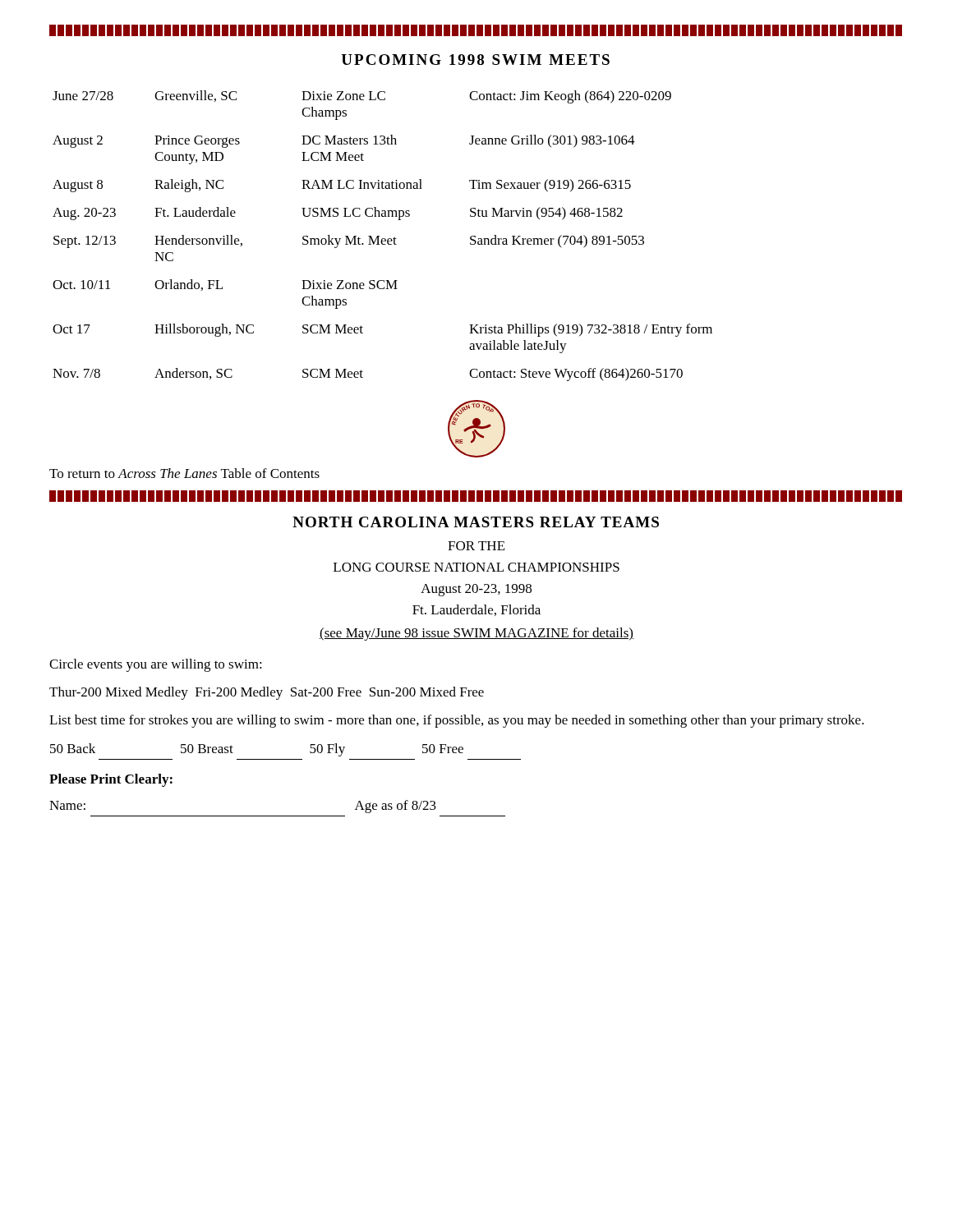This screenshot has width=953, height=1232.
Task: Navigate to the text block starting "UPCOMING 1998 SWIM MEETS"
Action: pos(476,60)
